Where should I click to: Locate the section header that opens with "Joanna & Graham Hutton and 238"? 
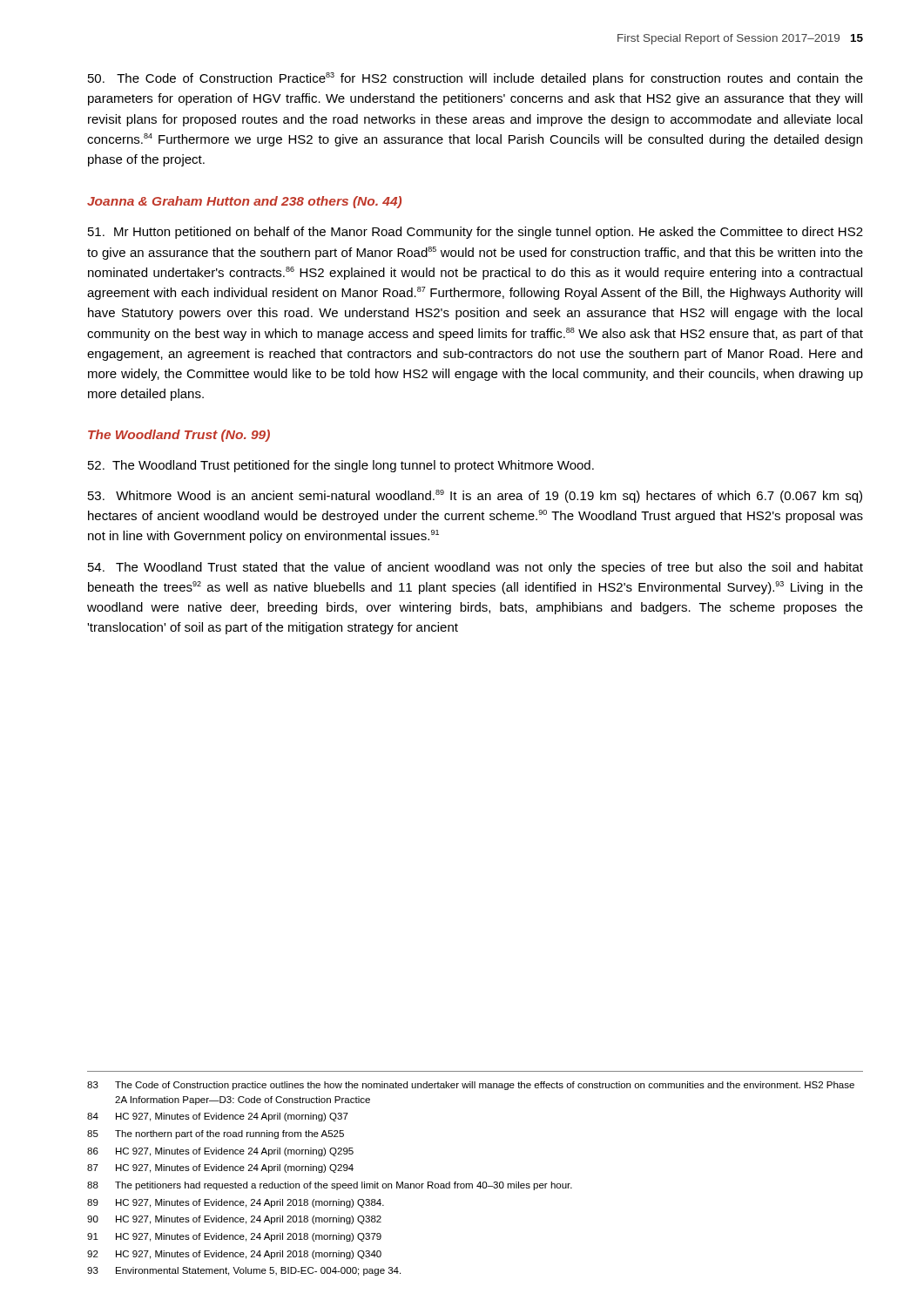[245, 201]
